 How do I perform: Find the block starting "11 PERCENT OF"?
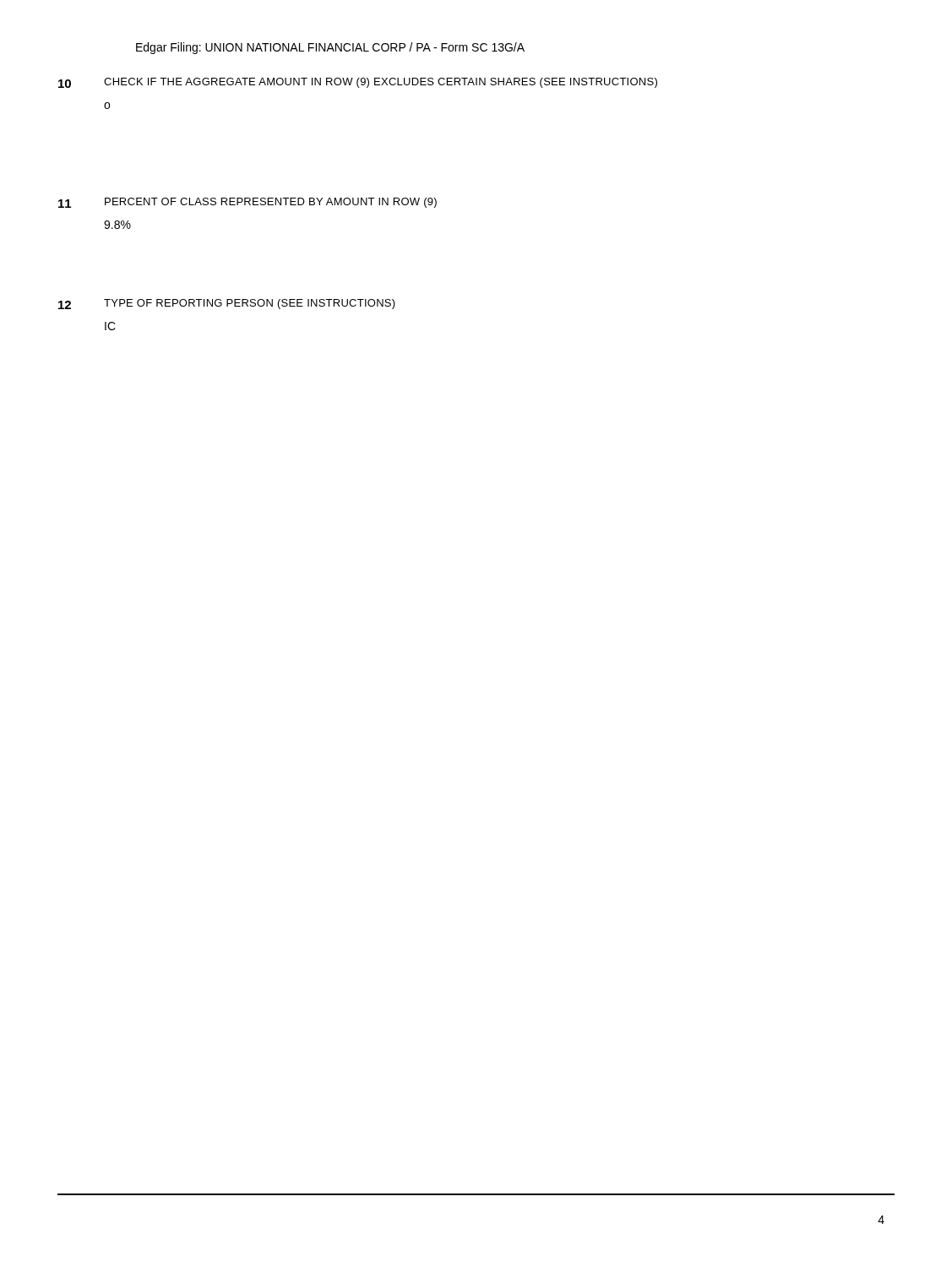coord(248,203)
